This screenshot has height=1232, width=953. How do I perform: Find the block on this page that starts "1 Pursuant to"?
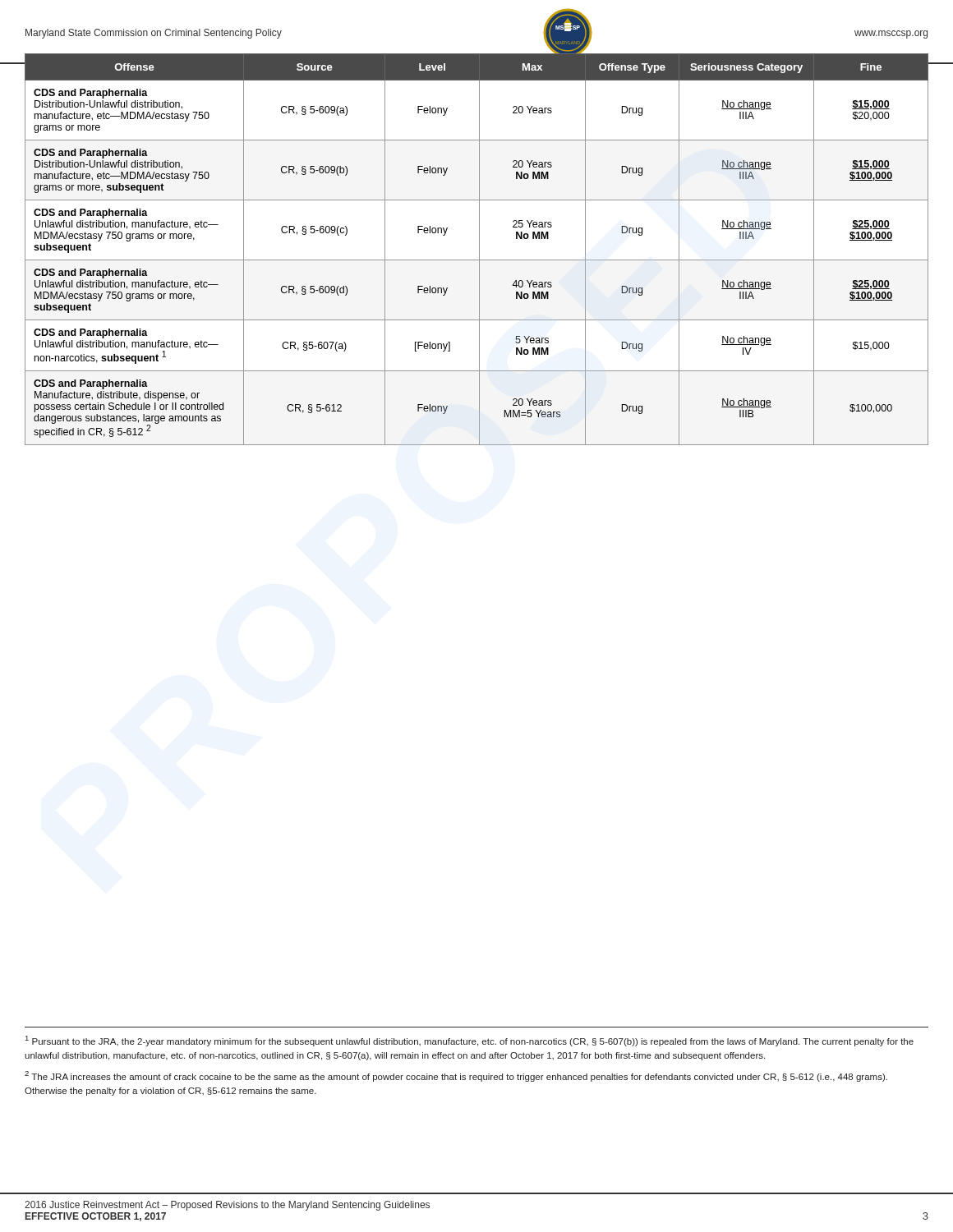point(469,1047)
